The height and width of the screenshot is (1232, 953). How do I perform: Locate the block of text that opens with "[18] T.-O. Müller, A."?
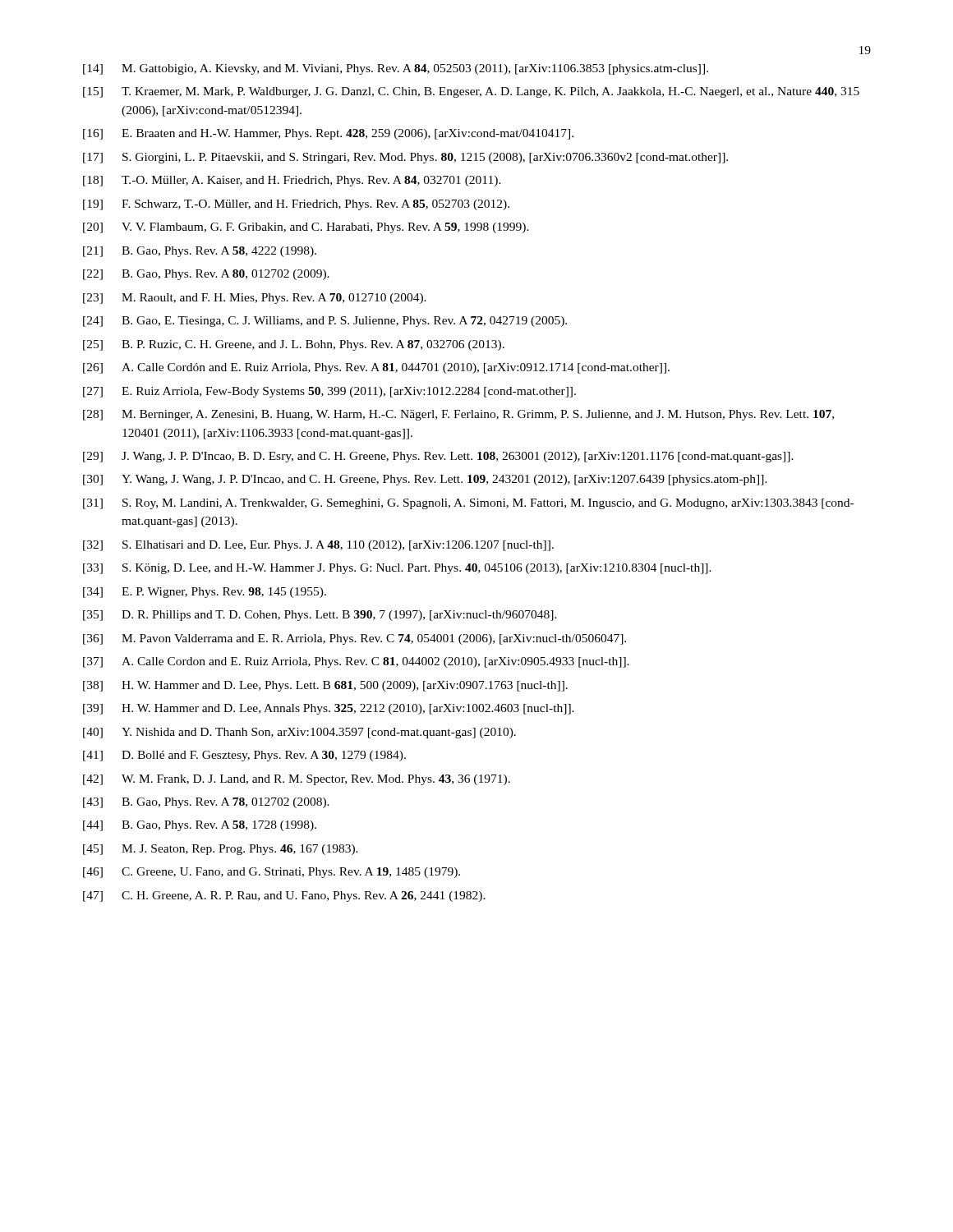[476, 180]
